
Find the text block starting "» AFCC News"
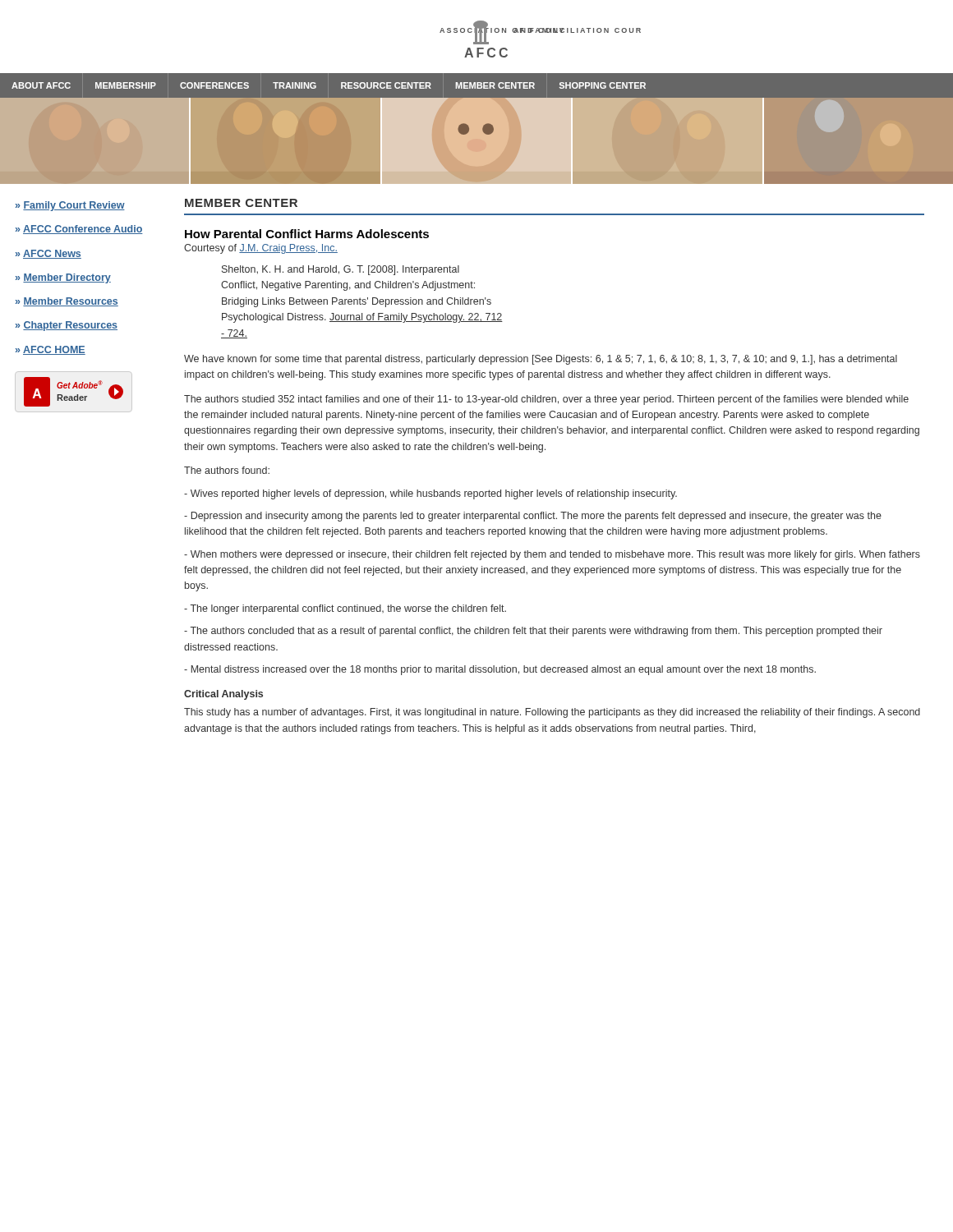click(x=87, y=253)
